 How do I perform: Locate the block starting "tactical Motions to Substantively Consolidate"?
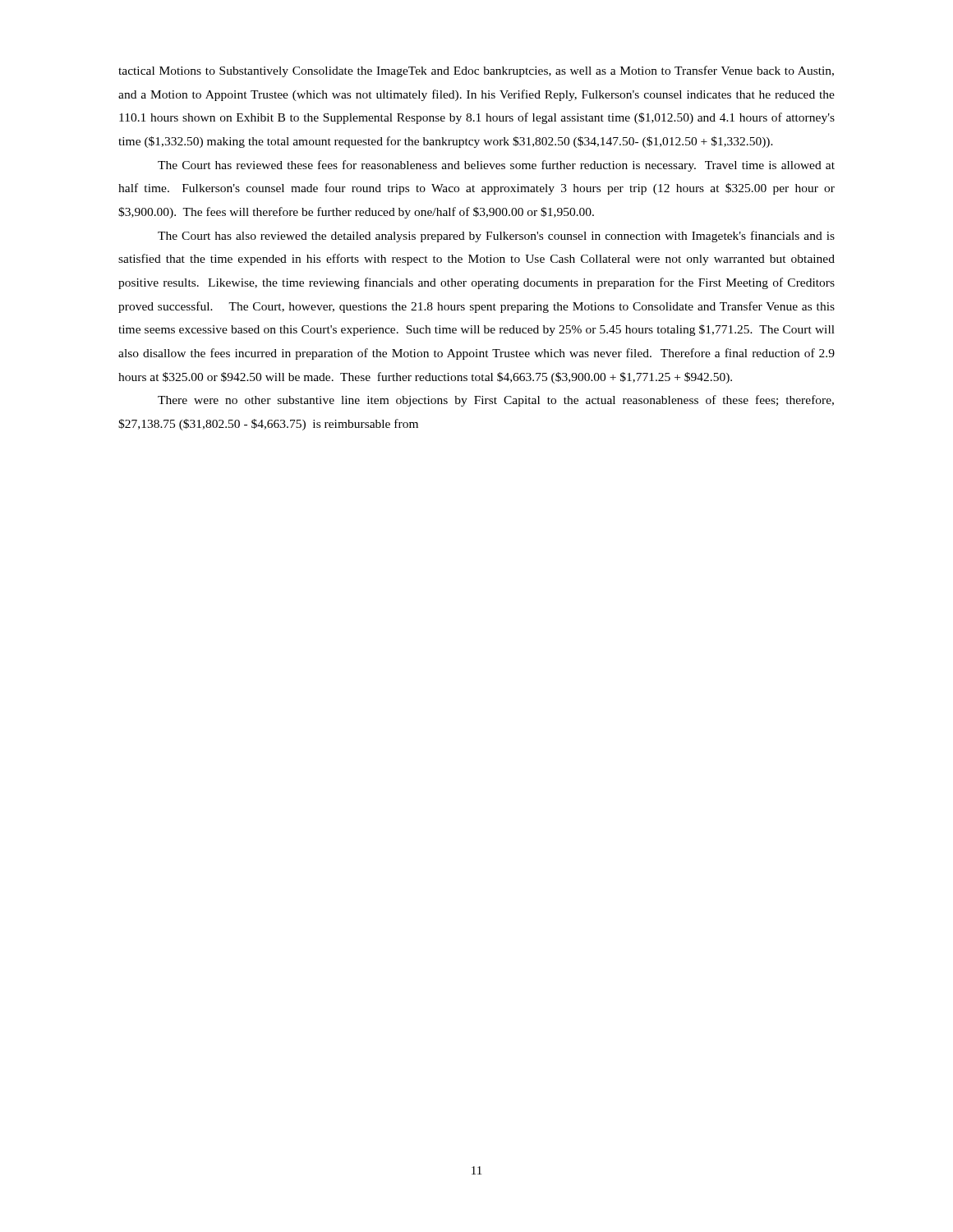tap(476, 106)
